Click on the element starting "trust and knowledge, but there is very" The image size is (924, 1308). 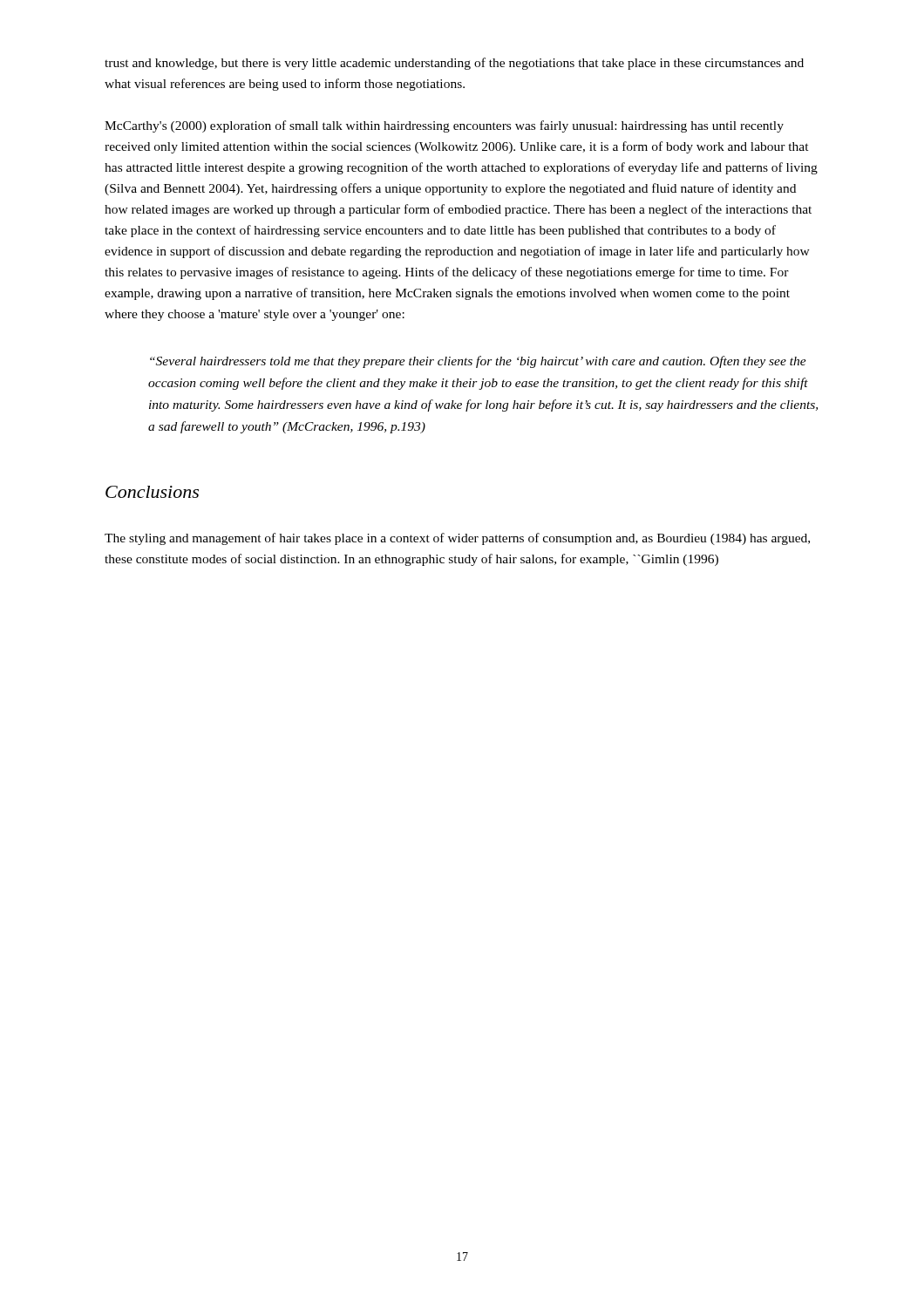pyautogui.click(x=454, y=73)
